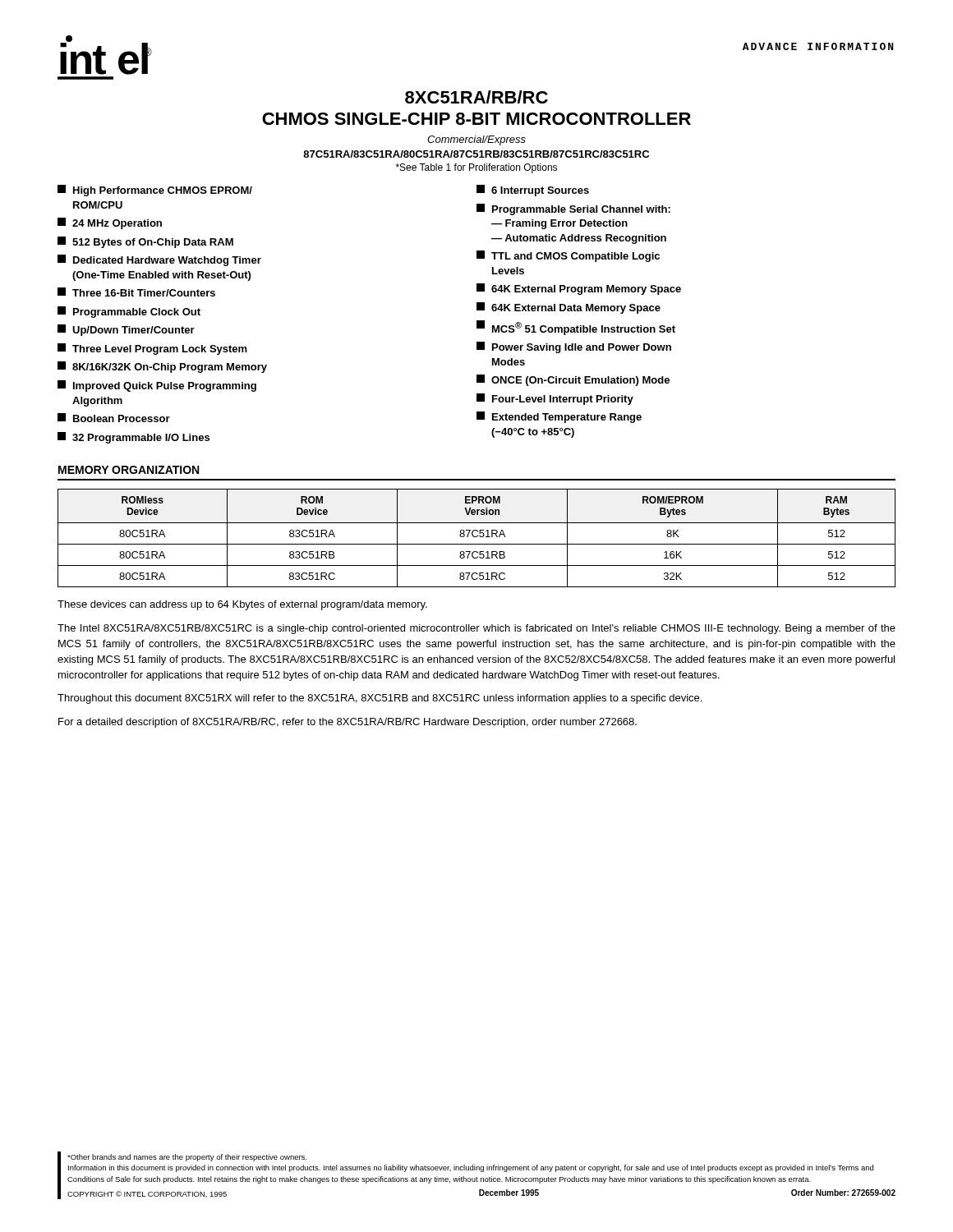Image resolution: width=953 pixels, height=1232 pixels.
Task: Select the block starting "ONCE (On-Circuit Emulation) Mode"
Action: tap(573, 380)
